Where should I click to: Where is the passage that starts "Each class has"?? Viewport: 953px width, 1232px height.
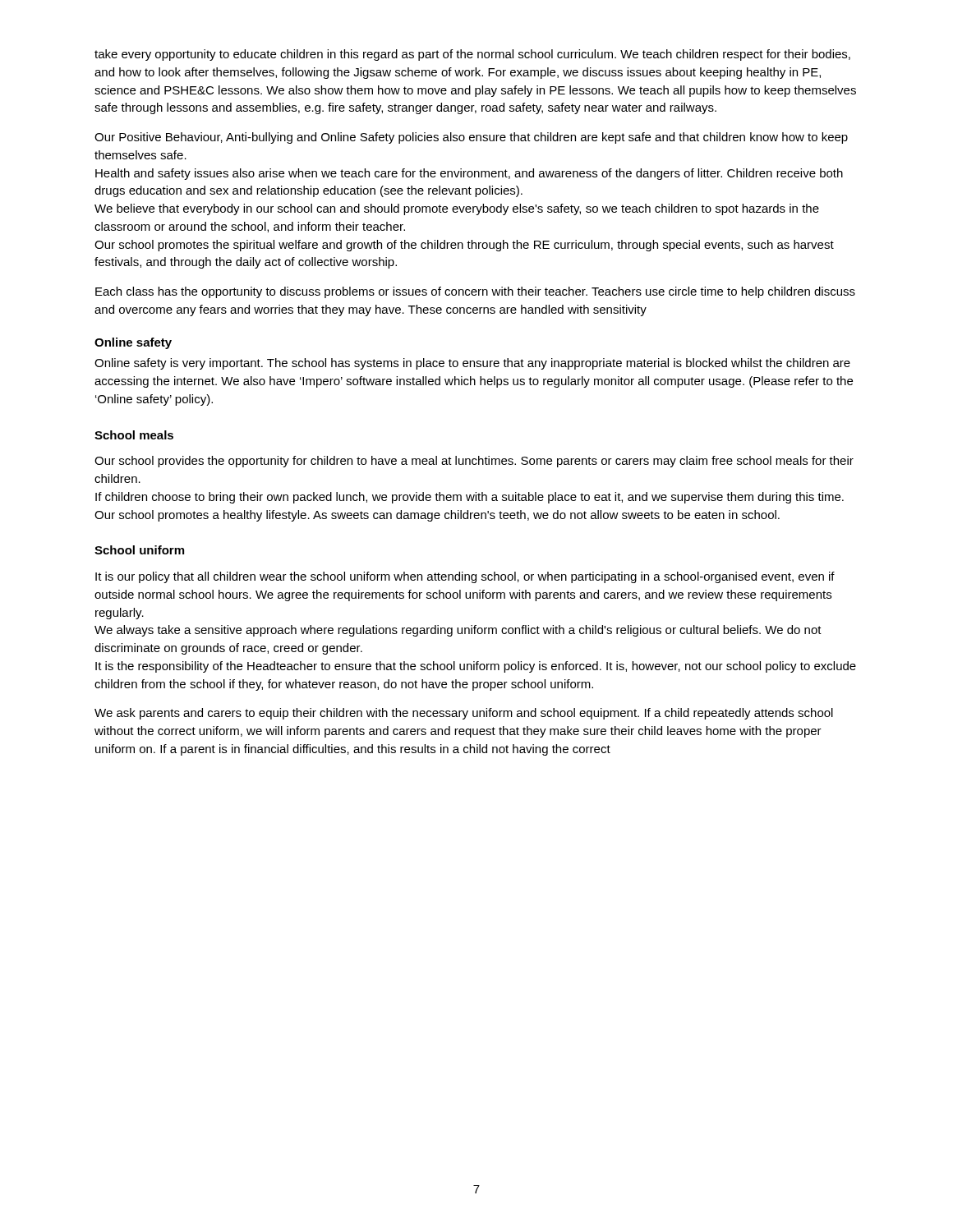coord(476,300)
